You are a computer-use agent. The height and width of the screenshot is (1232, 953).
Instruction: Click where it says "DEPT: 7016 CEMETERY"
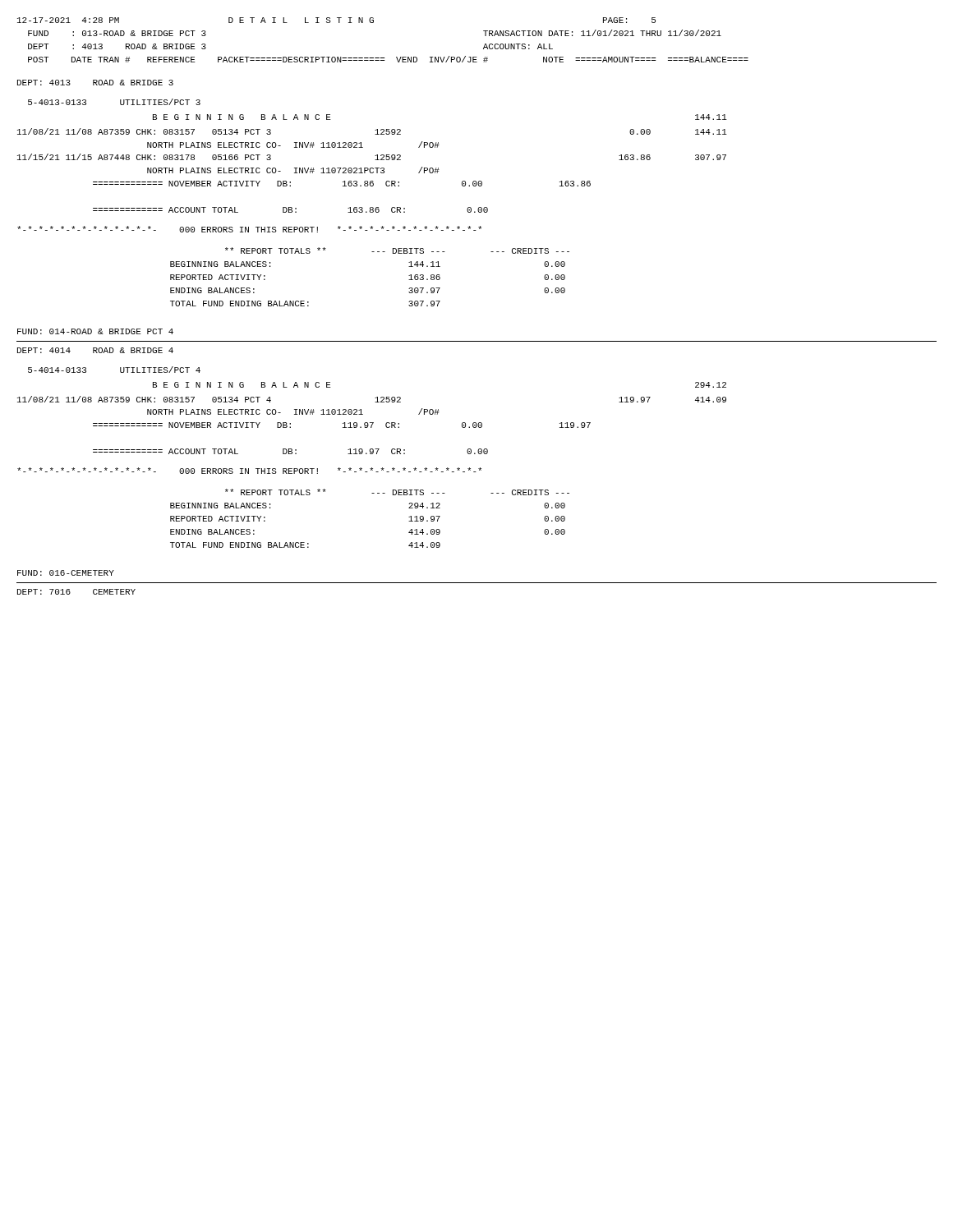point(476,593)
